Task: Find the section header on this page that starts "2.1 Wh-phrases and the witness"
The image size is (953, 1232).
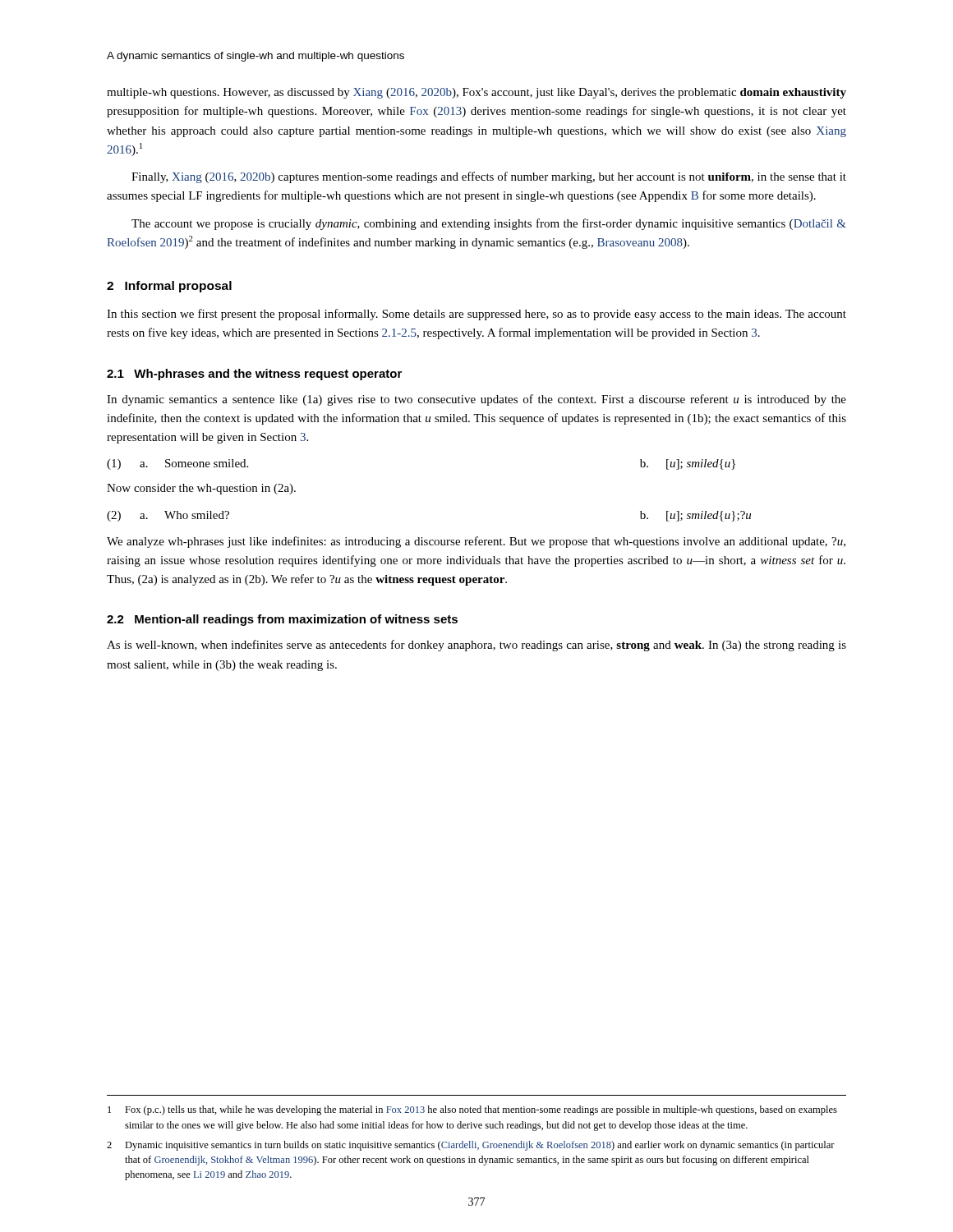Action: point(254,373)
